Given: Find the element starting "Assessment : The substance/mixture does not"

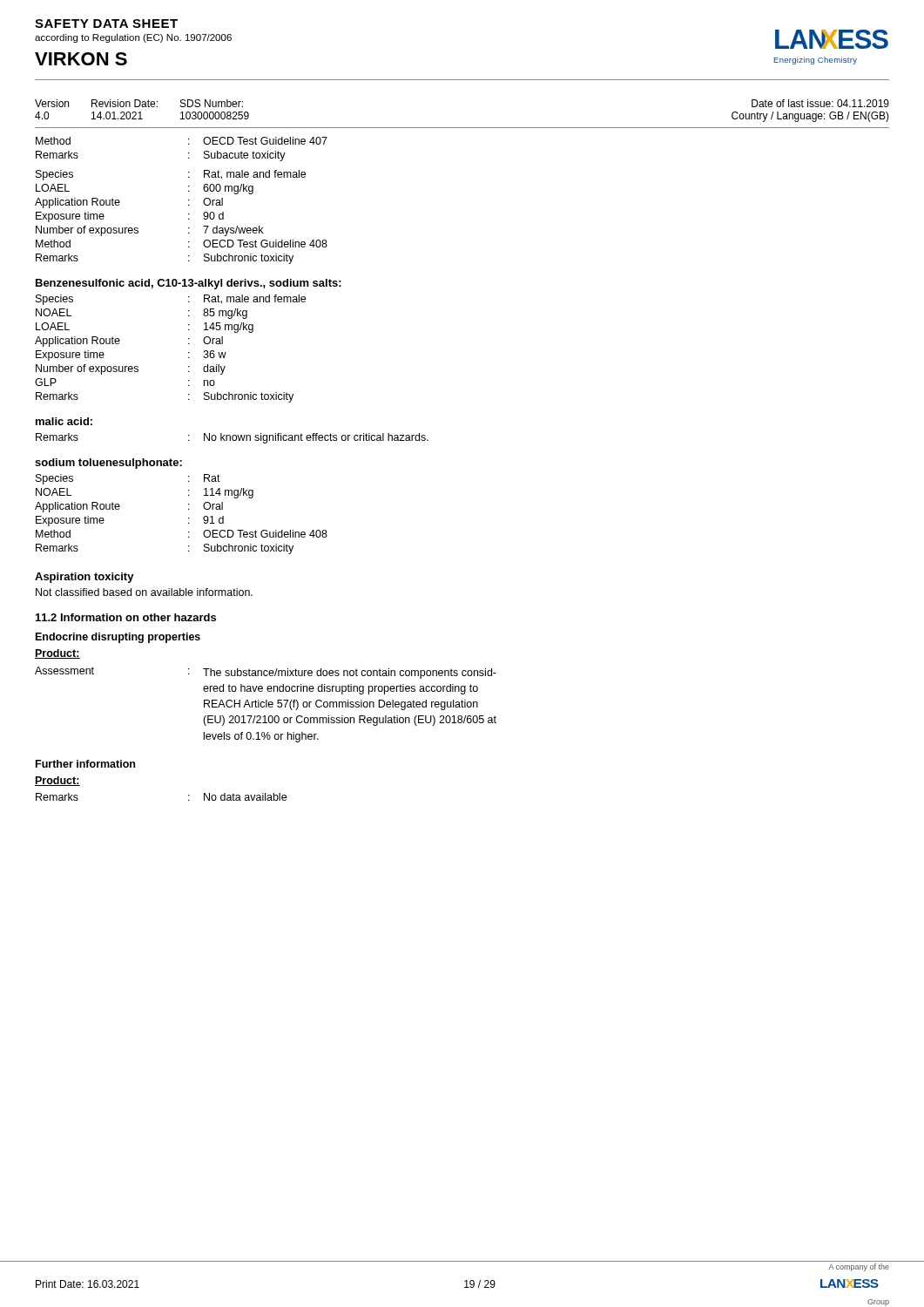Looking at the screenshot, I should click(x=462, y=704).
